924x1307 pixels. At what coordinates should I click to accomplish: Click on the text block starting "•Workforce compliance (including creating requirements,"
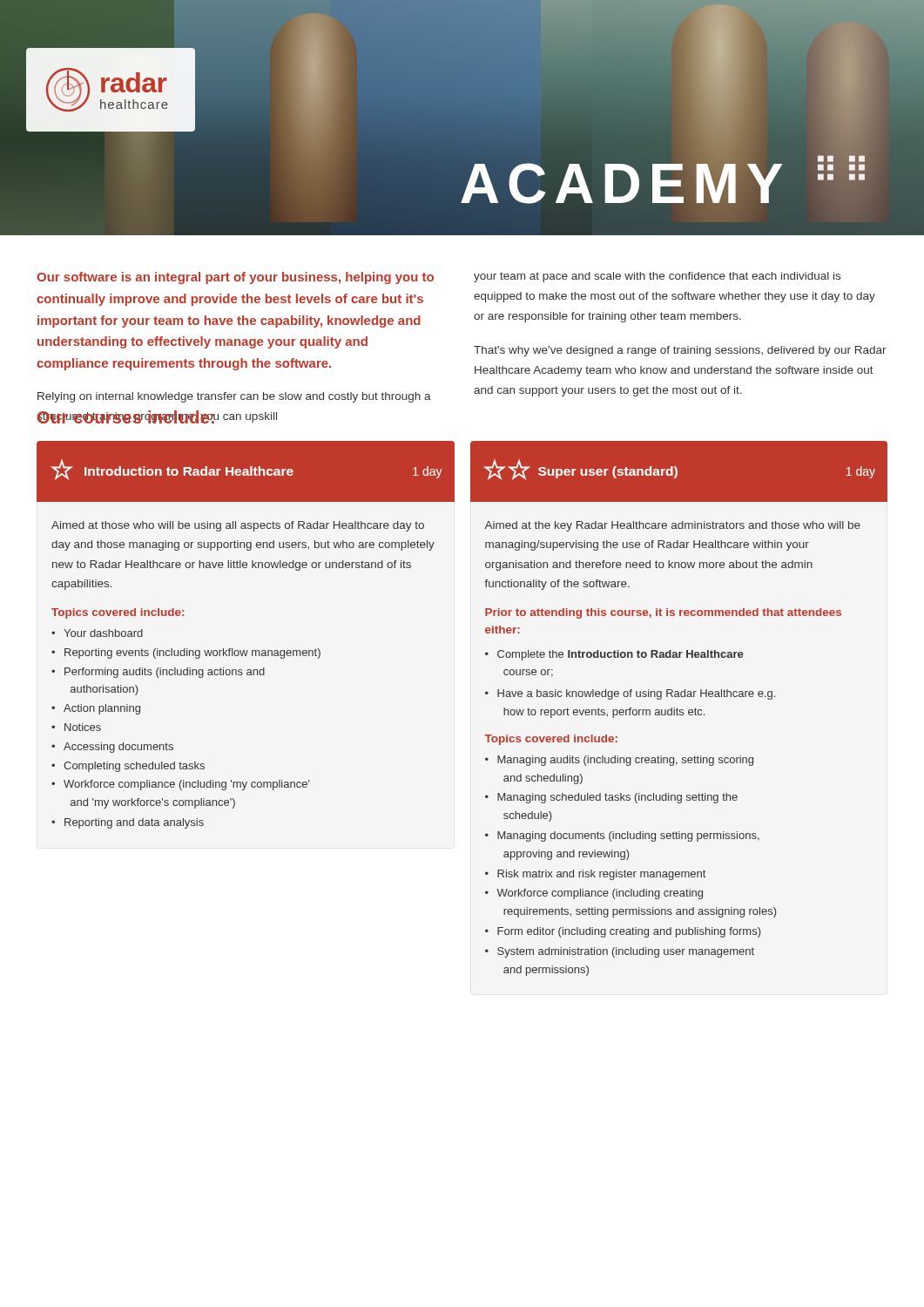pyautogui.click(x=631, y=901)
